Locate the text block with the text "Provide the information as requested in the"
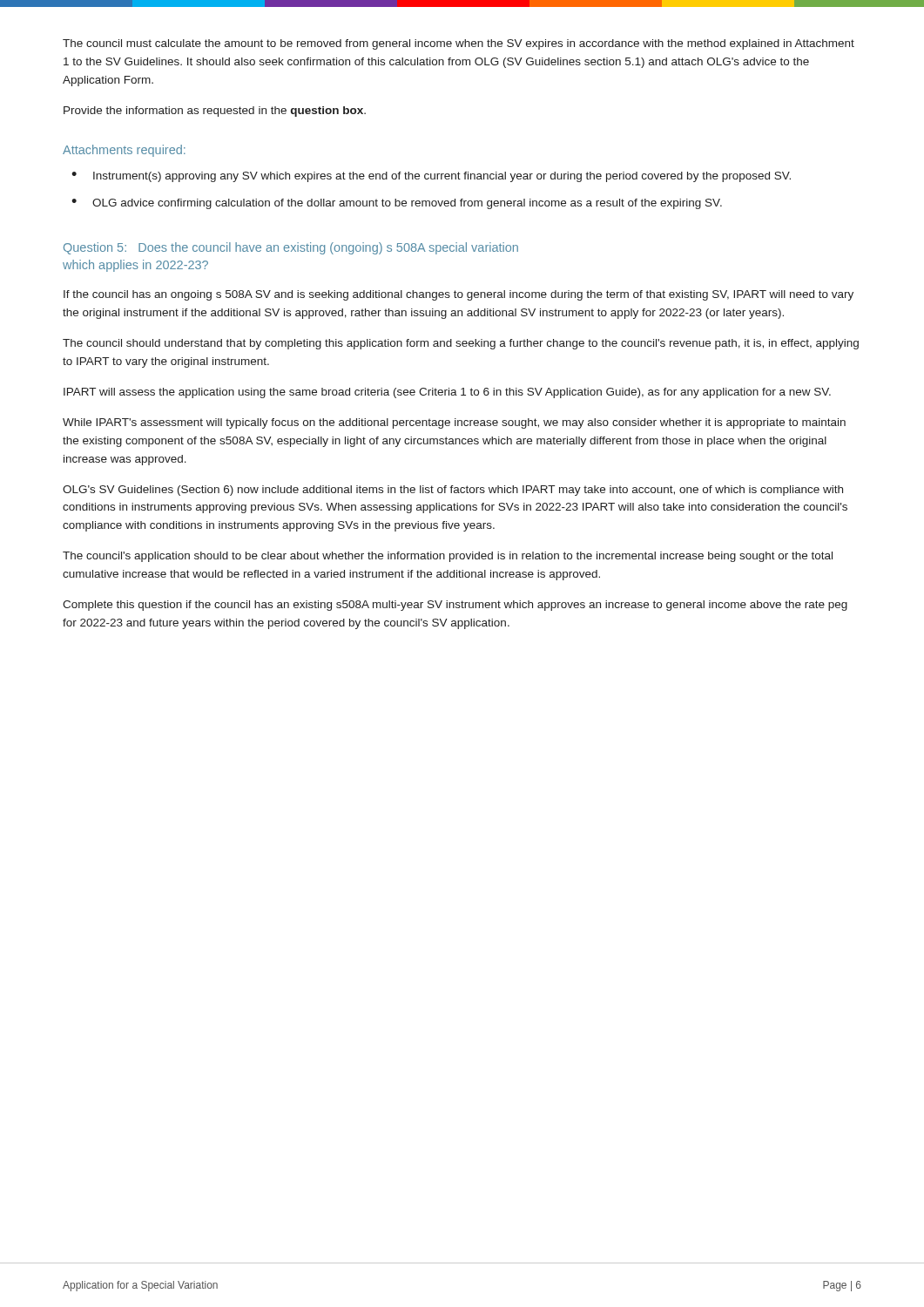Viewport: 924px width, 1307px height. pyautogui.click(x=215, y=110)
